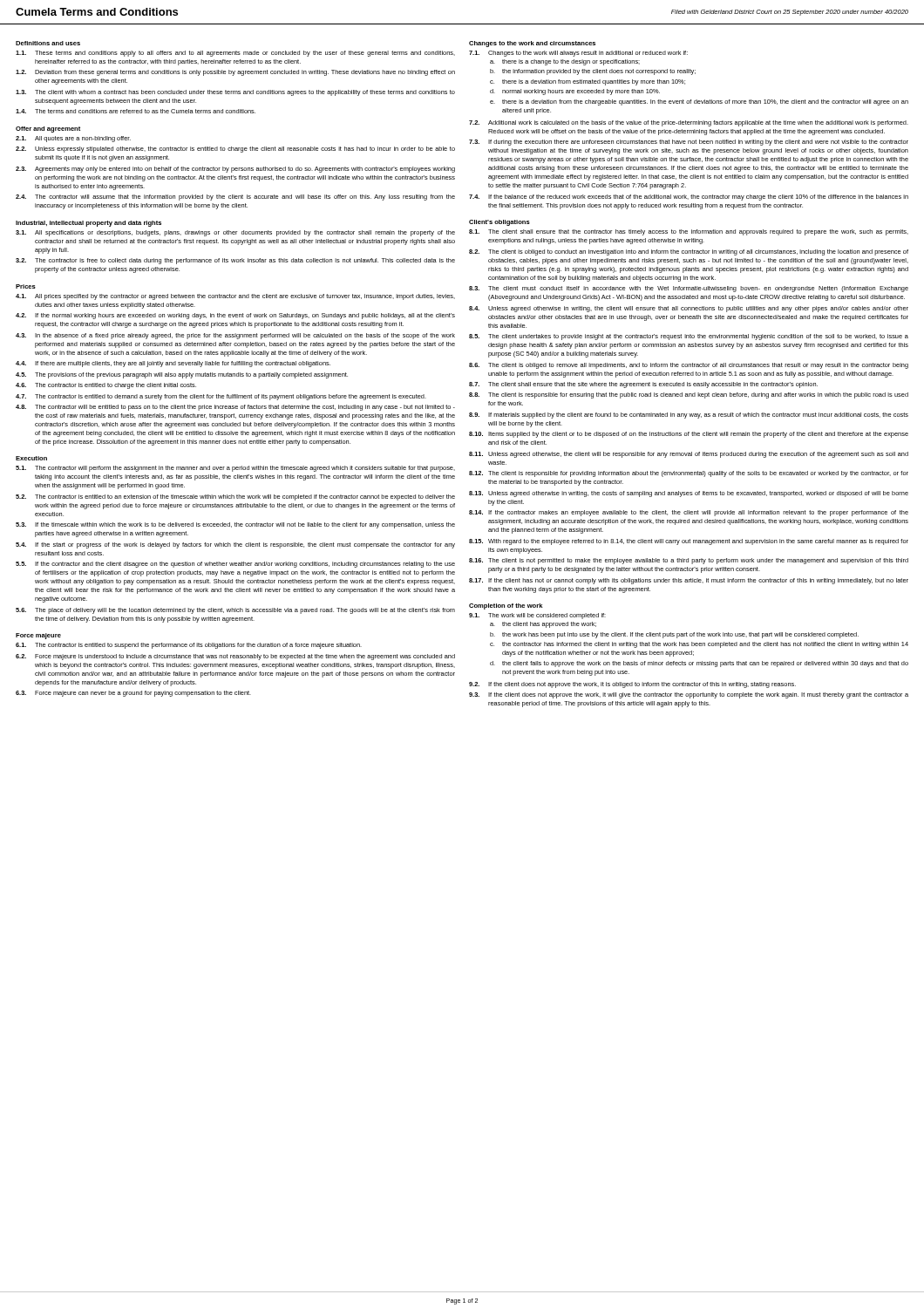Locate the text starting "8.5. The client undertakes to"
This screenshot has height=1308, width=924.
click(x=689, y=345)
